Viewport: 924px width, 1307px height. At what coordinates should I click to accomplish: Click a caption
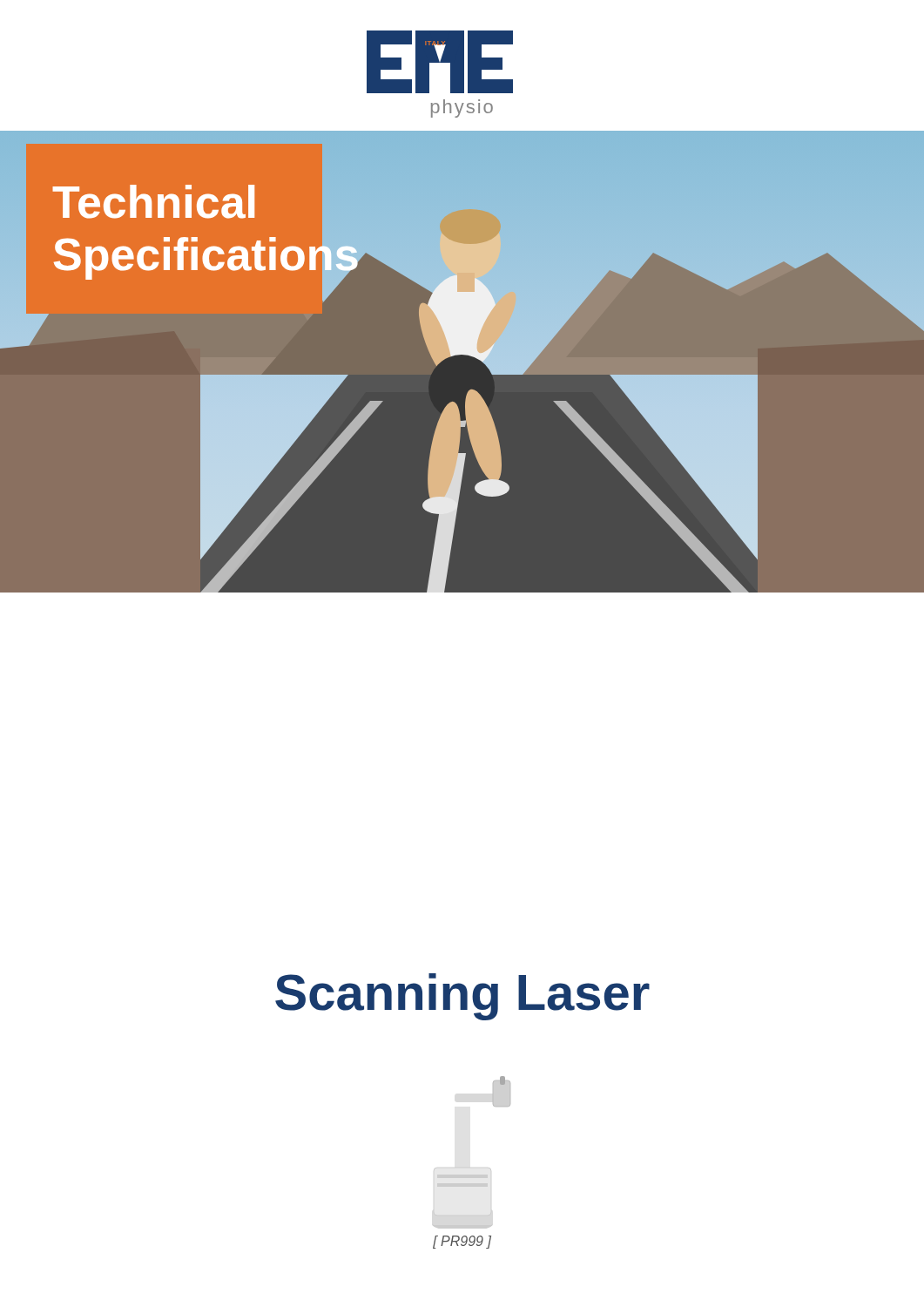point(462,1241)
